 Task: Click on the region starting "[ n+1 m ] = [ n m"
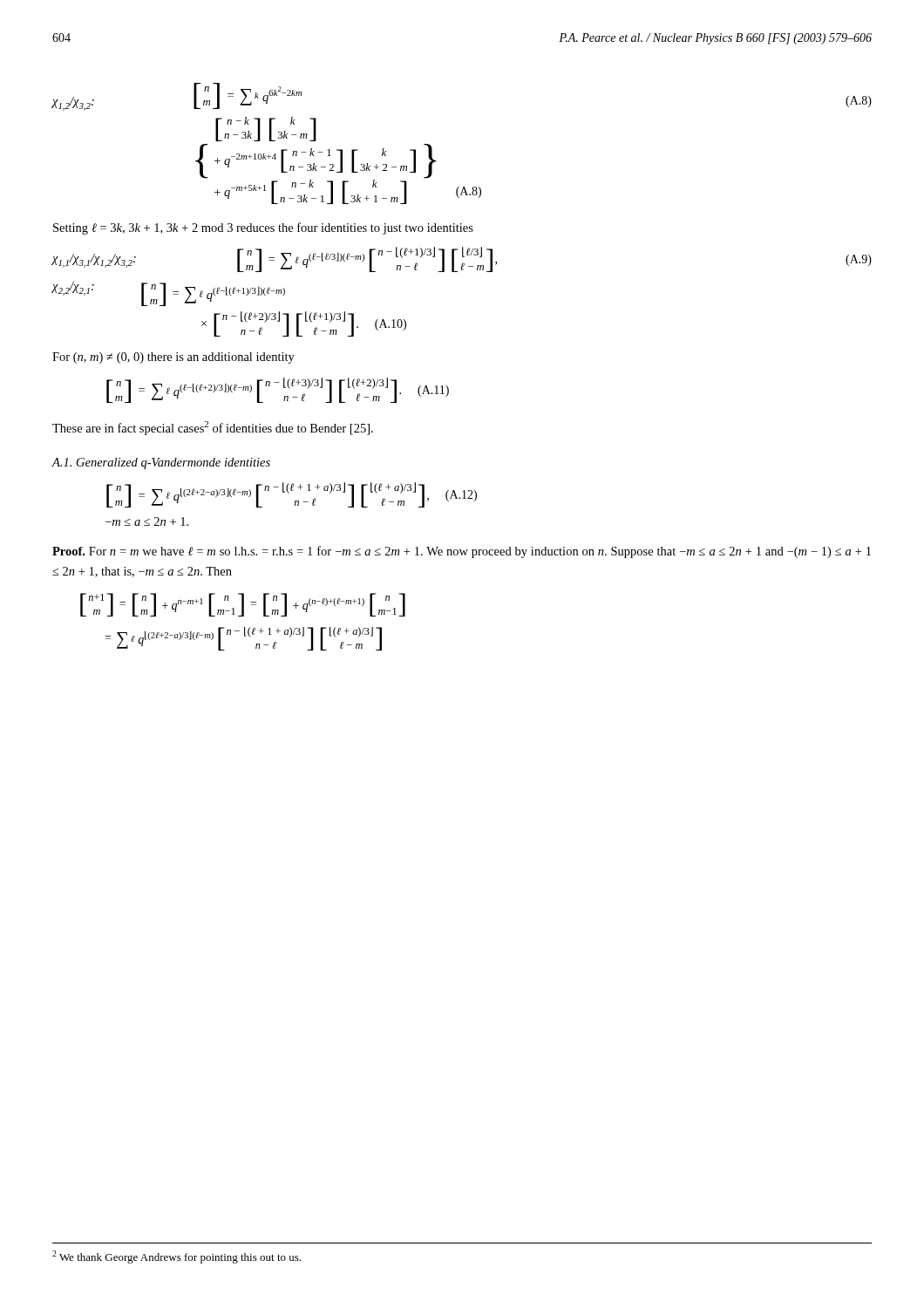(x=243, y=605)
